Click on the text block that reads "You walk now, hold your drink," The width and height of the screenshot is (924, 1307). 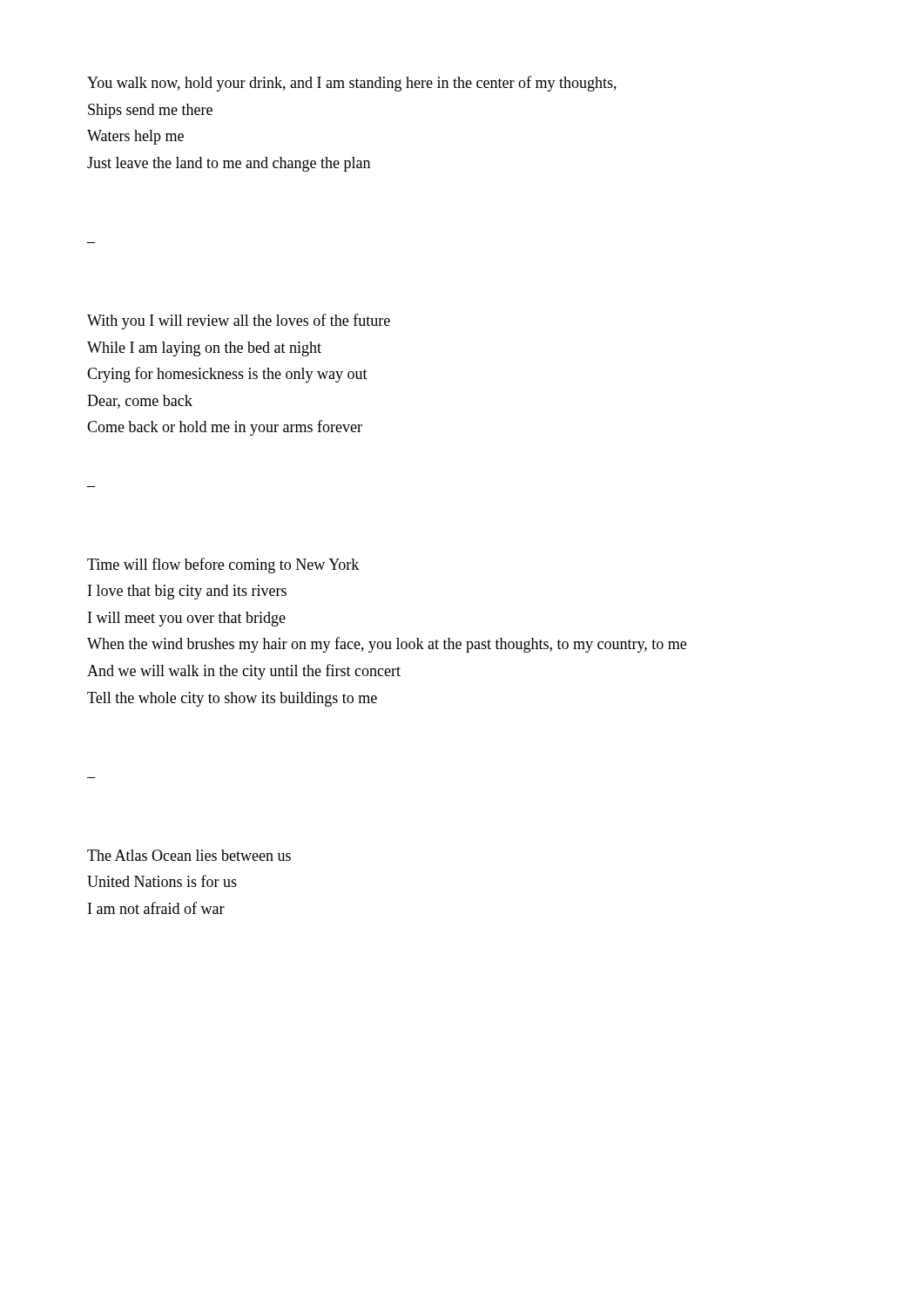352,84
